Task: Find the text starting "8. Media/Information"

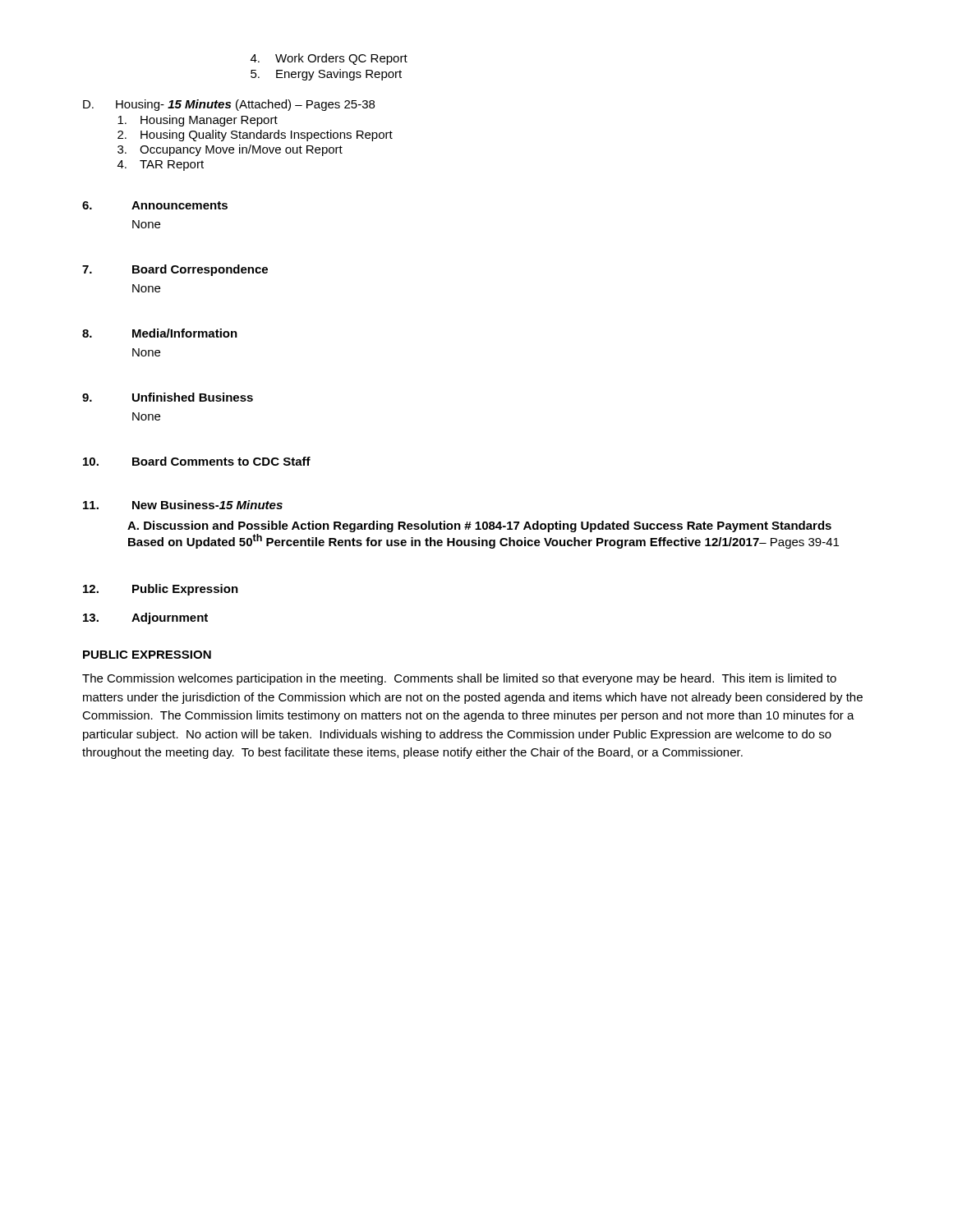Action: coord(160,333)
